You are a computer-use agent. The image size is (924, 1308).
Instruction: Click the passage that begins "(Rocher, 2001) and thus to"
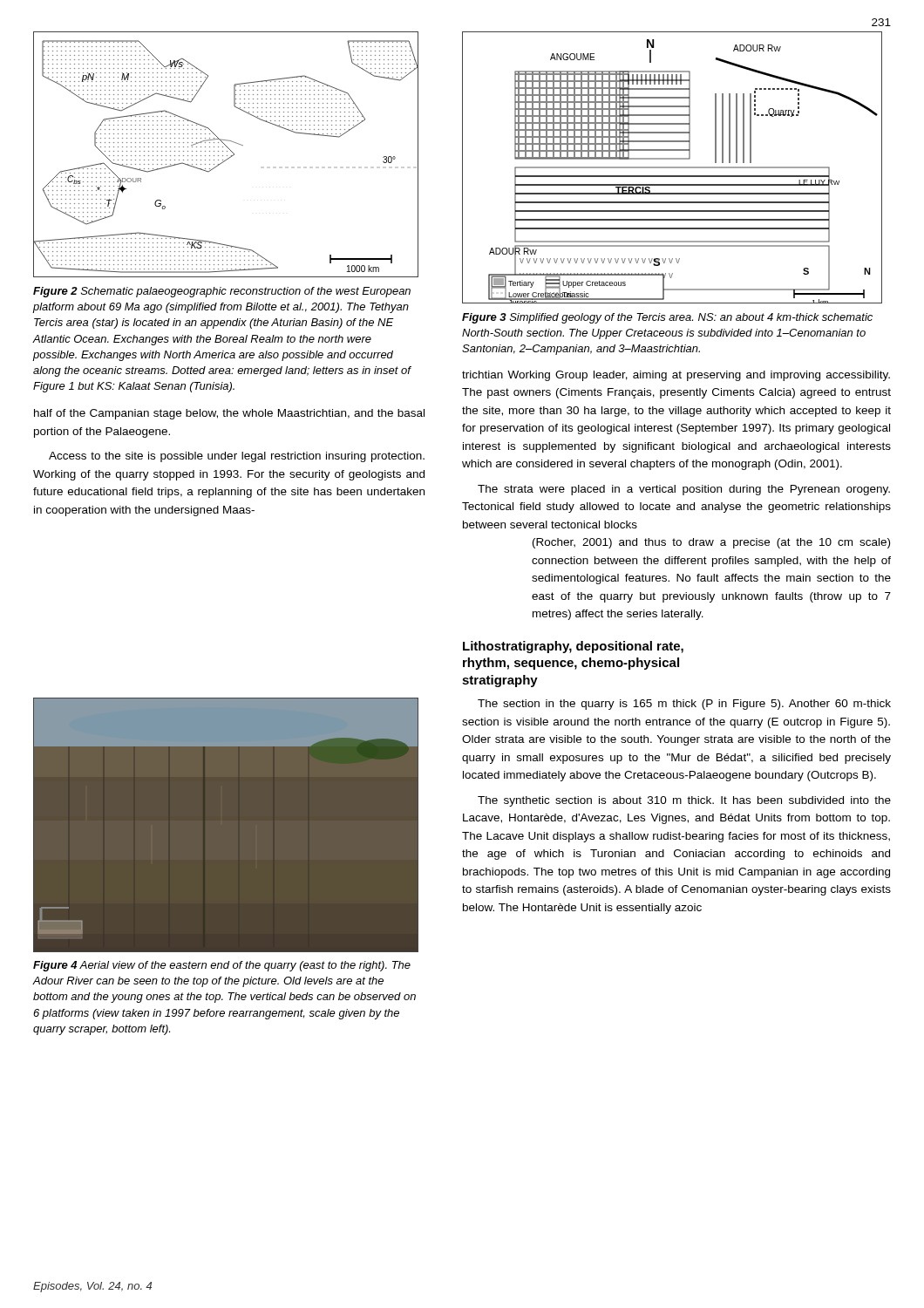[711, 578]
